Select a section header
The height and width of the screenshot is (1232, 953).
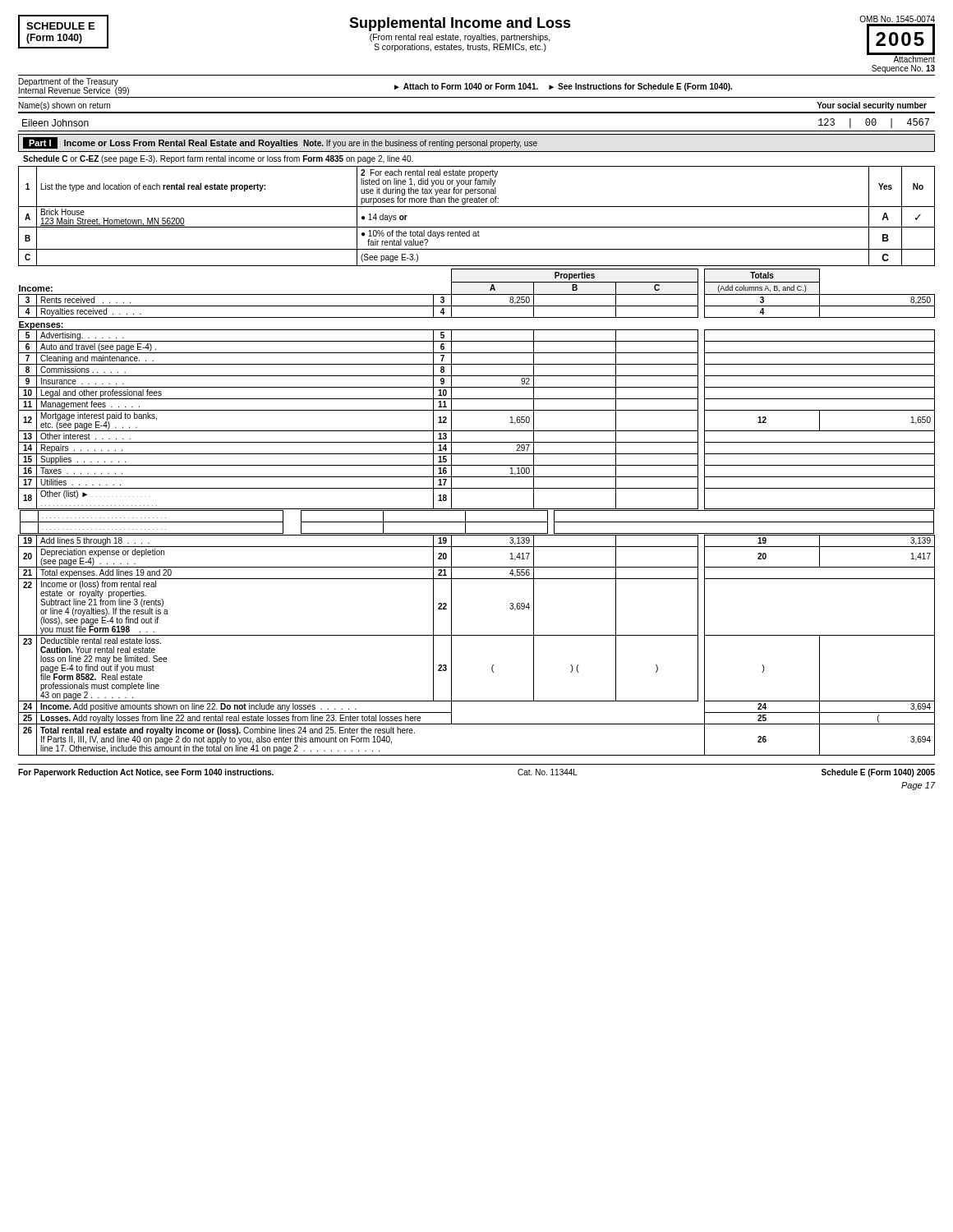[280, 143]
